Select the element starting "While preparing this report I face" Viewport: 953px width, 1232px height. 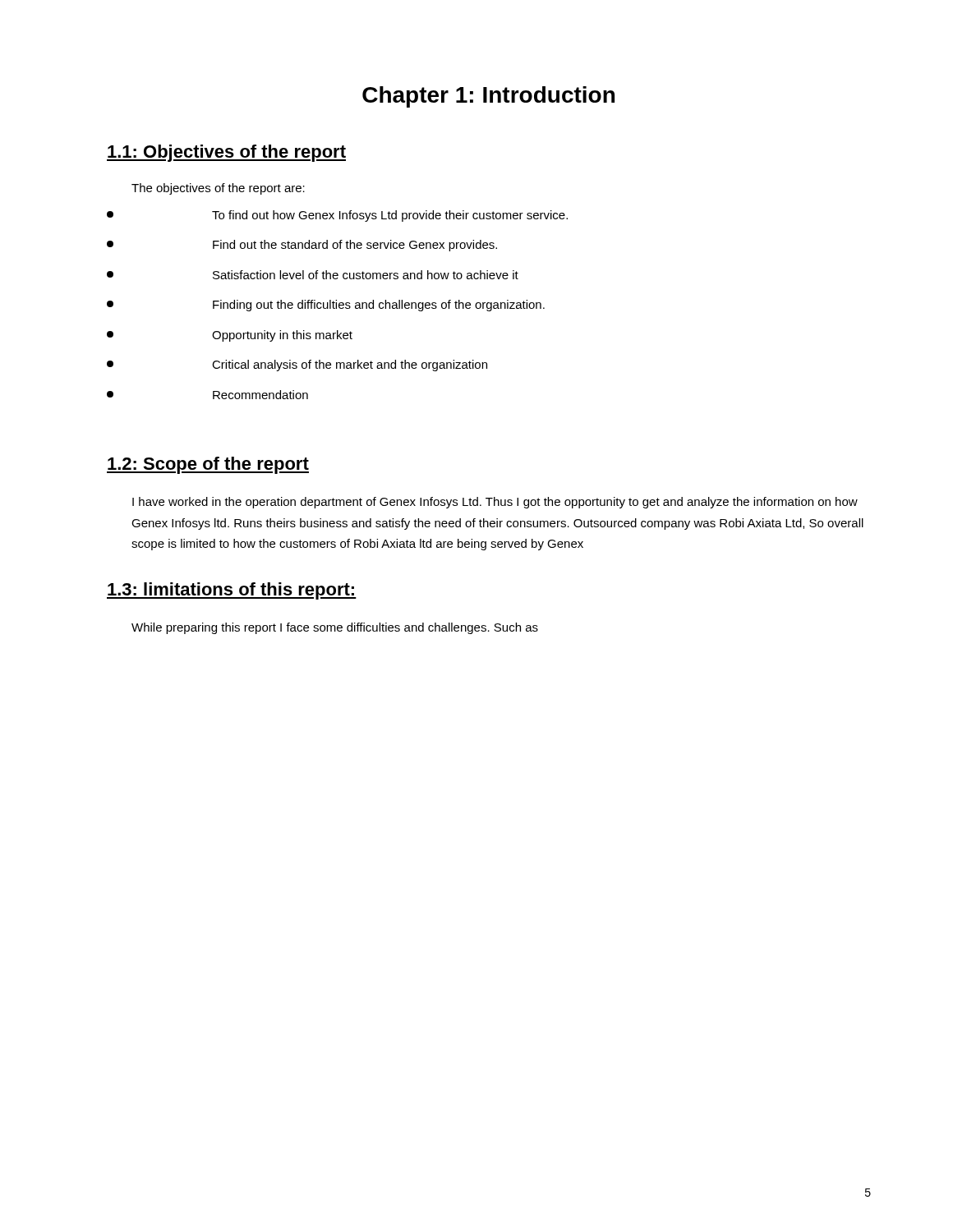pyautogui.click(x=335, y=627)
